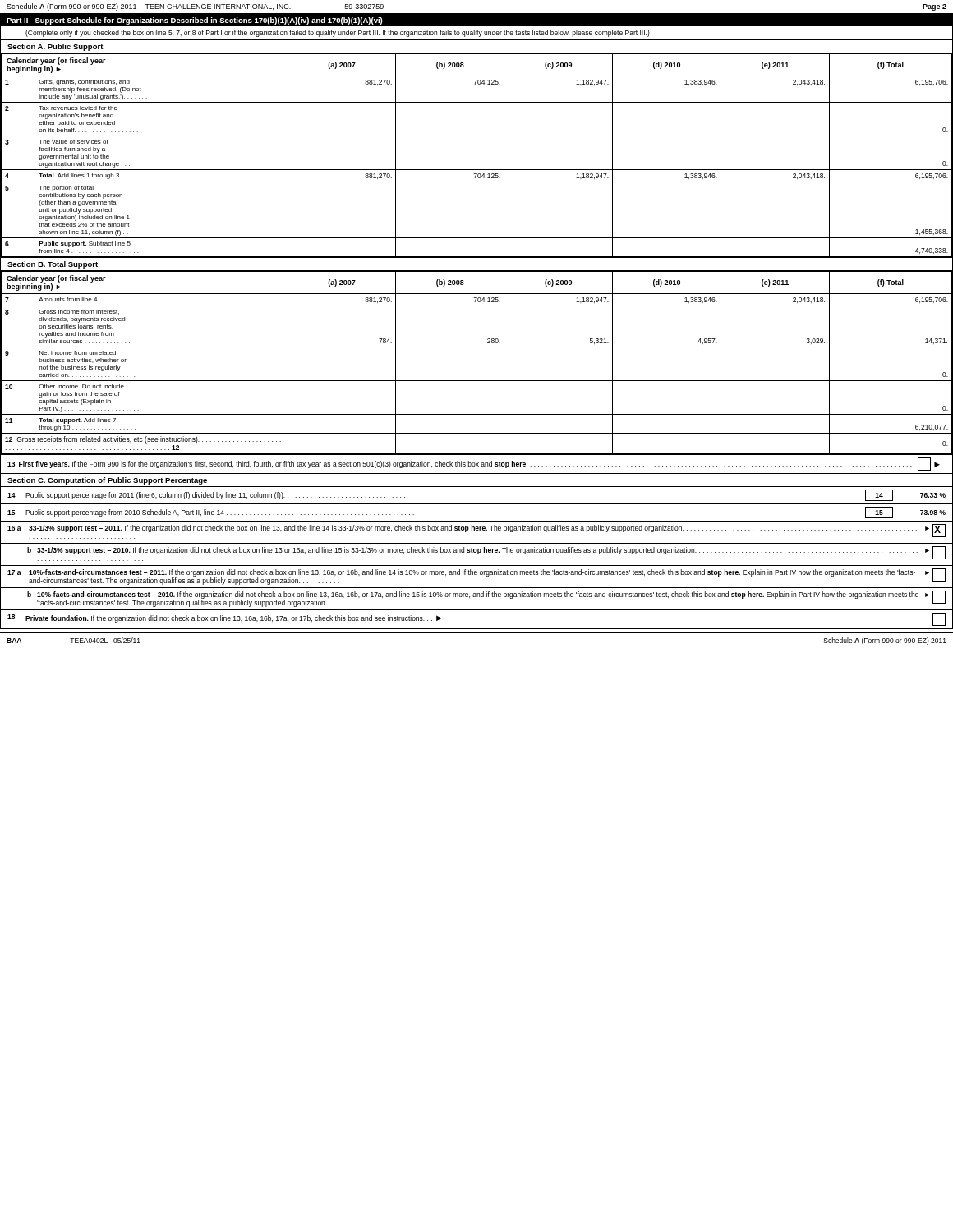Click on the text block with the text "18 Private foundation. If the organization did"

point(476,619)
